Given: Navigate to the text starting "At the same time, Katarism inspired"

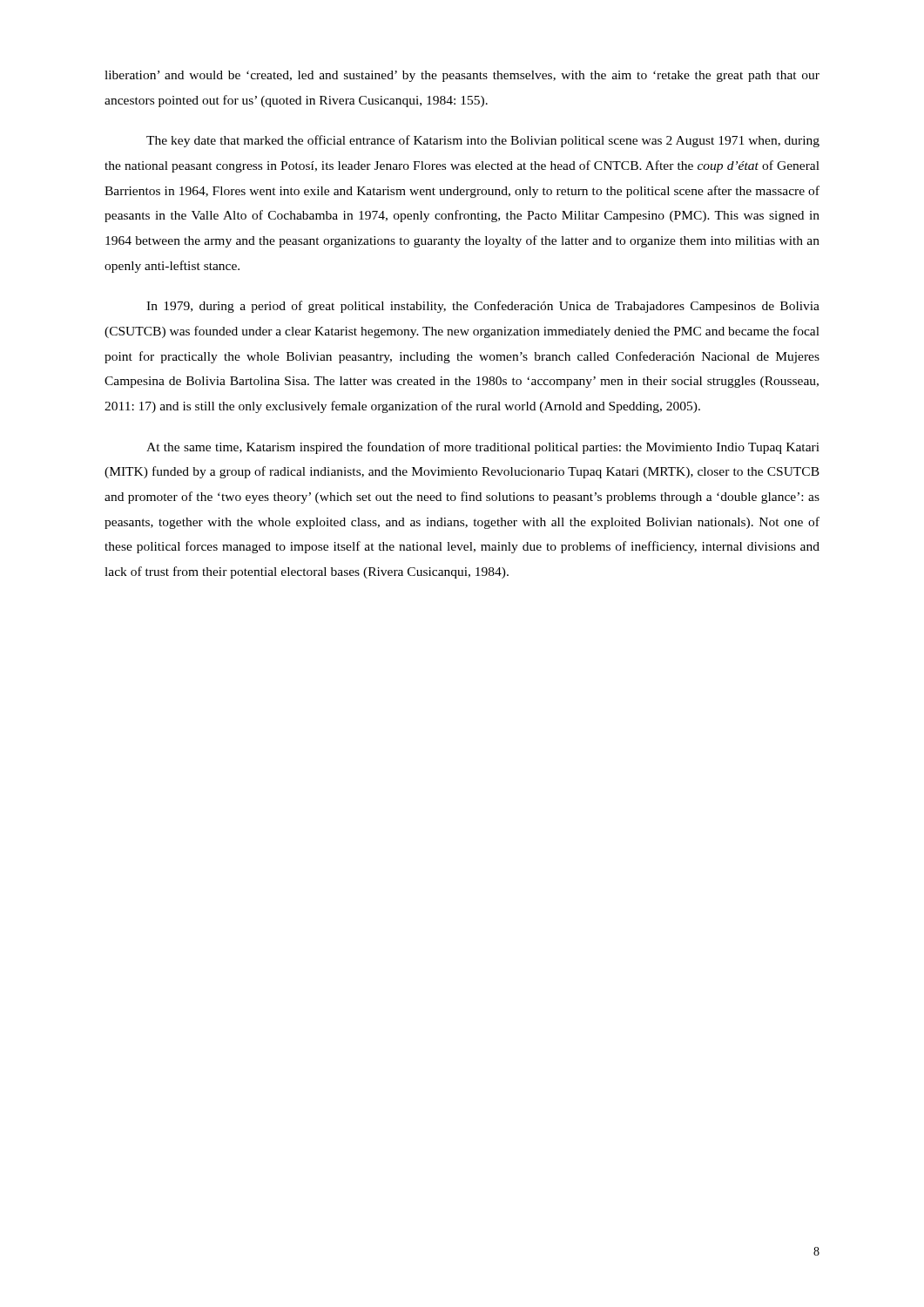Looking at the screenshot, I should [x=462, y=509].
